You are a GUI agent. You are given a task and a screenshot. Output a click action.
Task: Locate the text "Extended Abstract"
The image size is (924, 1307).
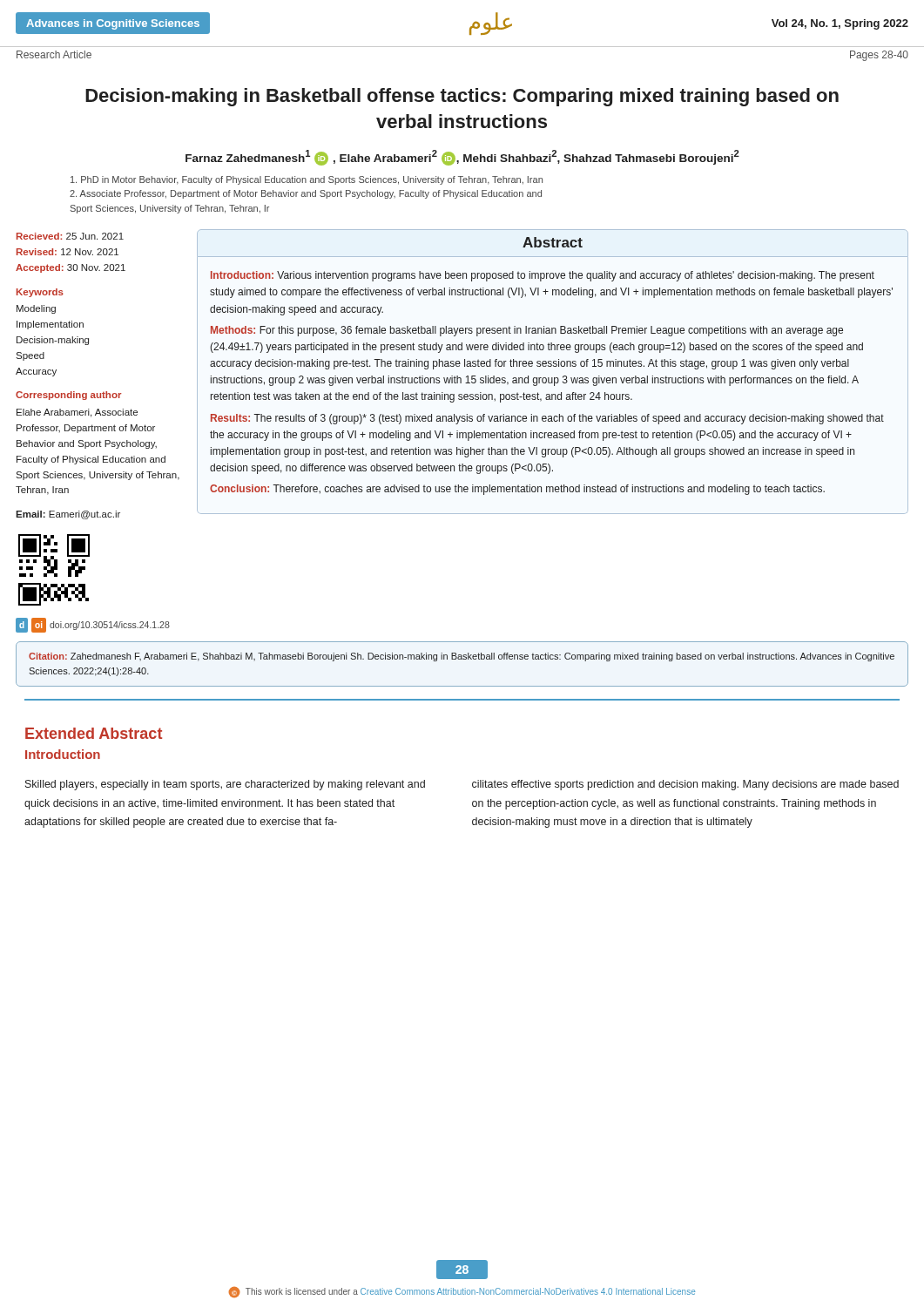pyautogui.click(x=93, y=734)
